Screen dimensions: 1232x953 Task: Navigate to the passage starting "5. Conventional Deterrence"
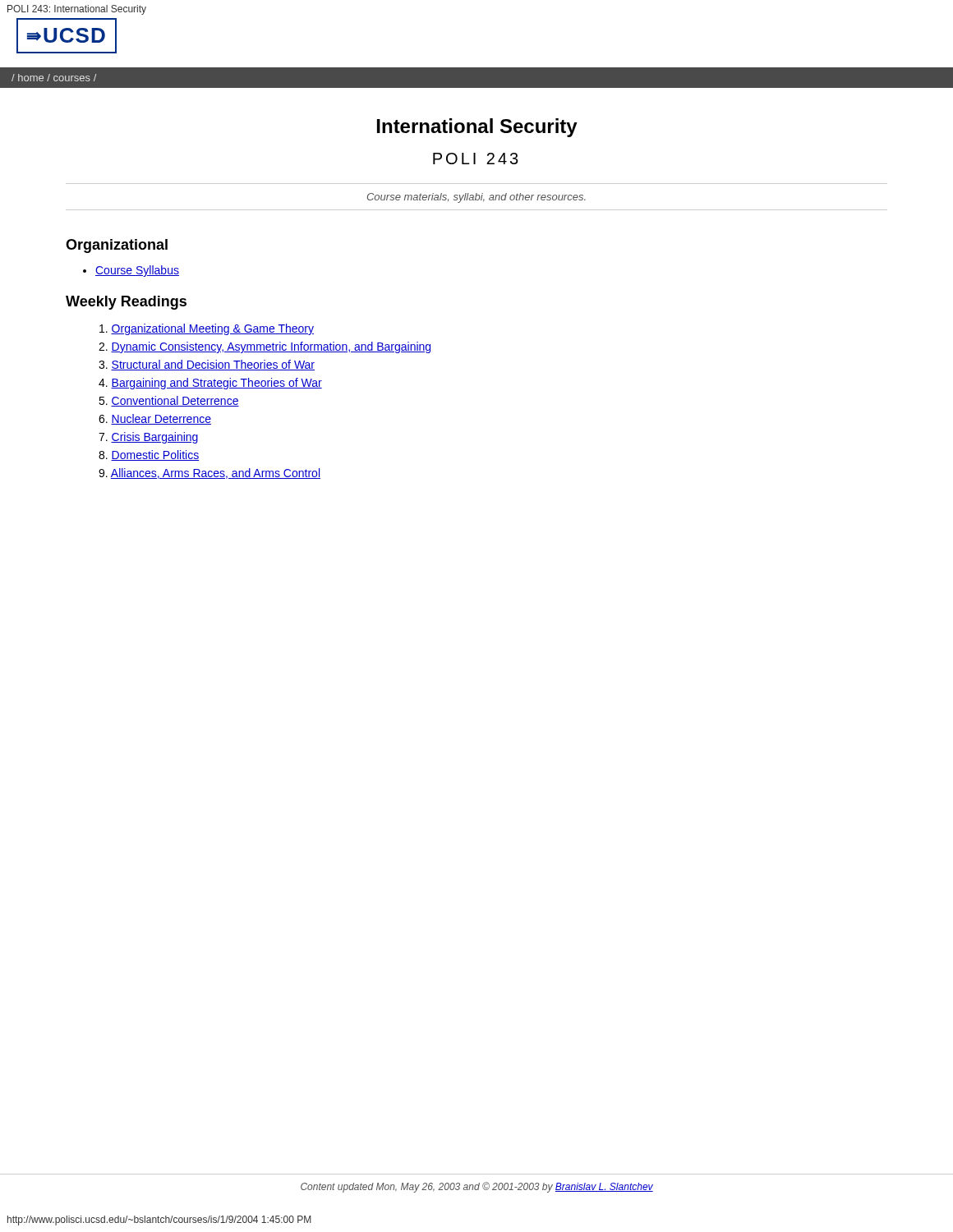(169, 401)
